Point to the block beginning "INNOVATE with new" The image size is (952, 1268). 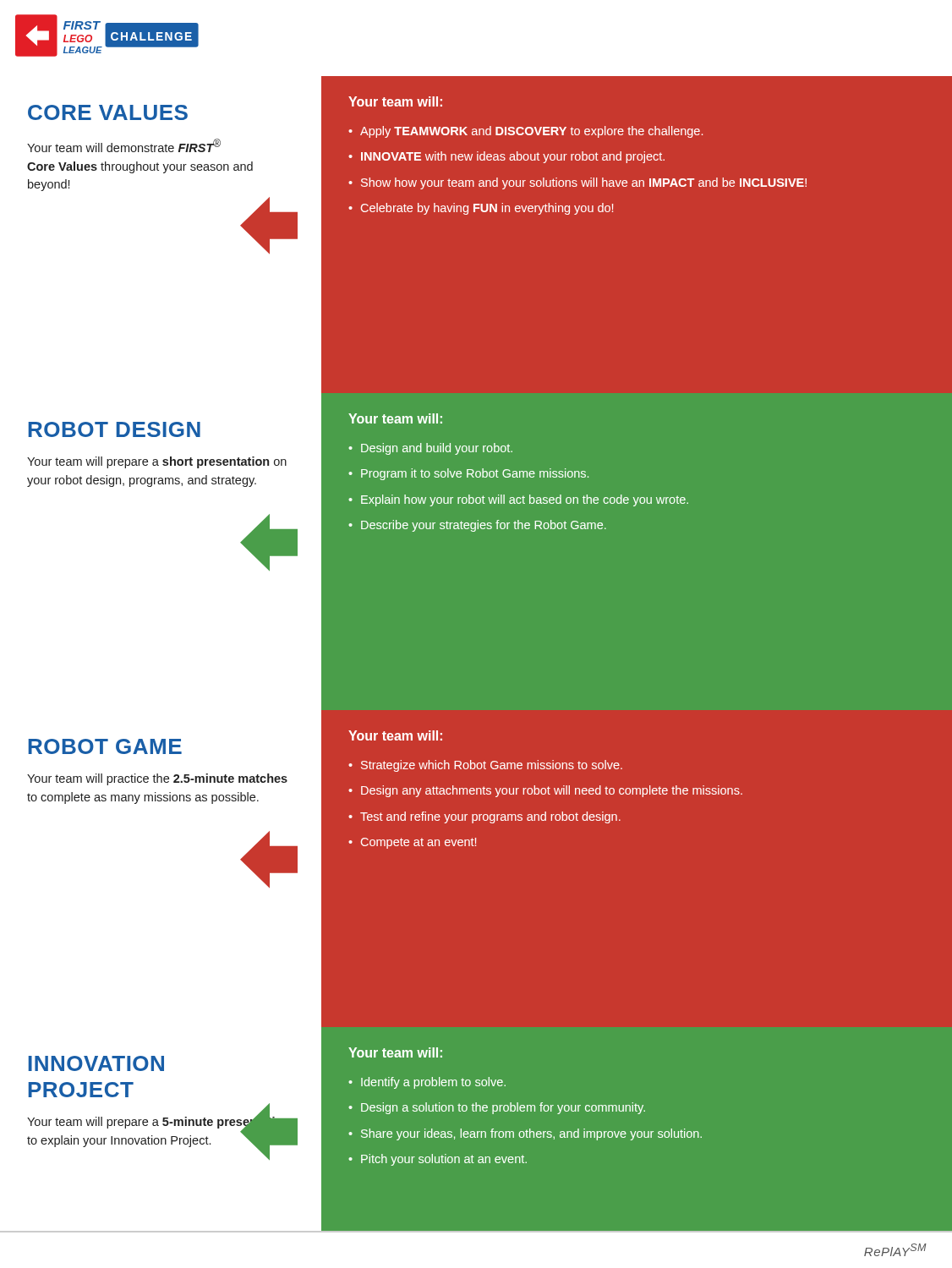(513, 157)
